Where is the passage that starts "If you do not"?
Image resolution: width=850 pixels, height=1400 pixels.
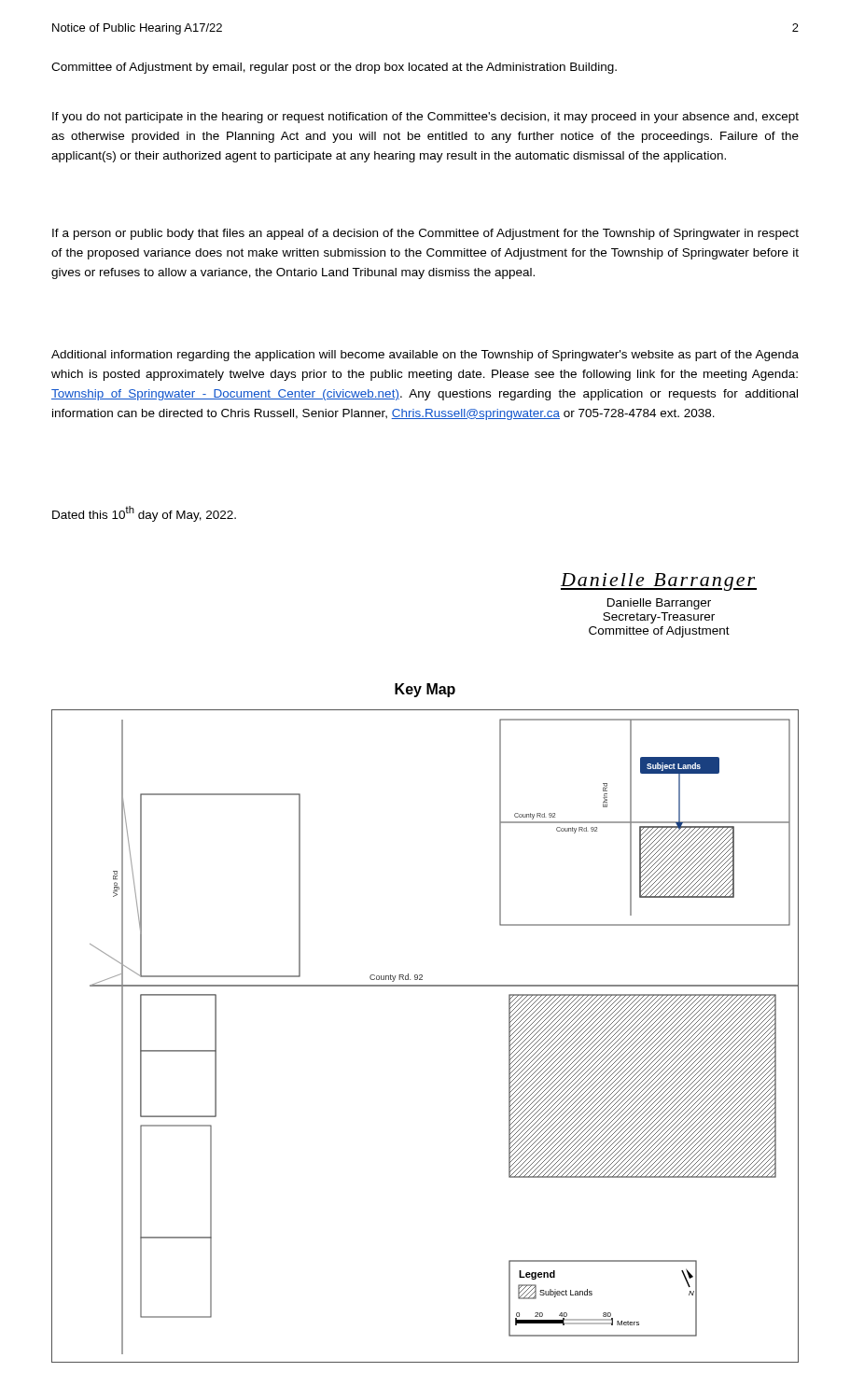tap(425, 136)
